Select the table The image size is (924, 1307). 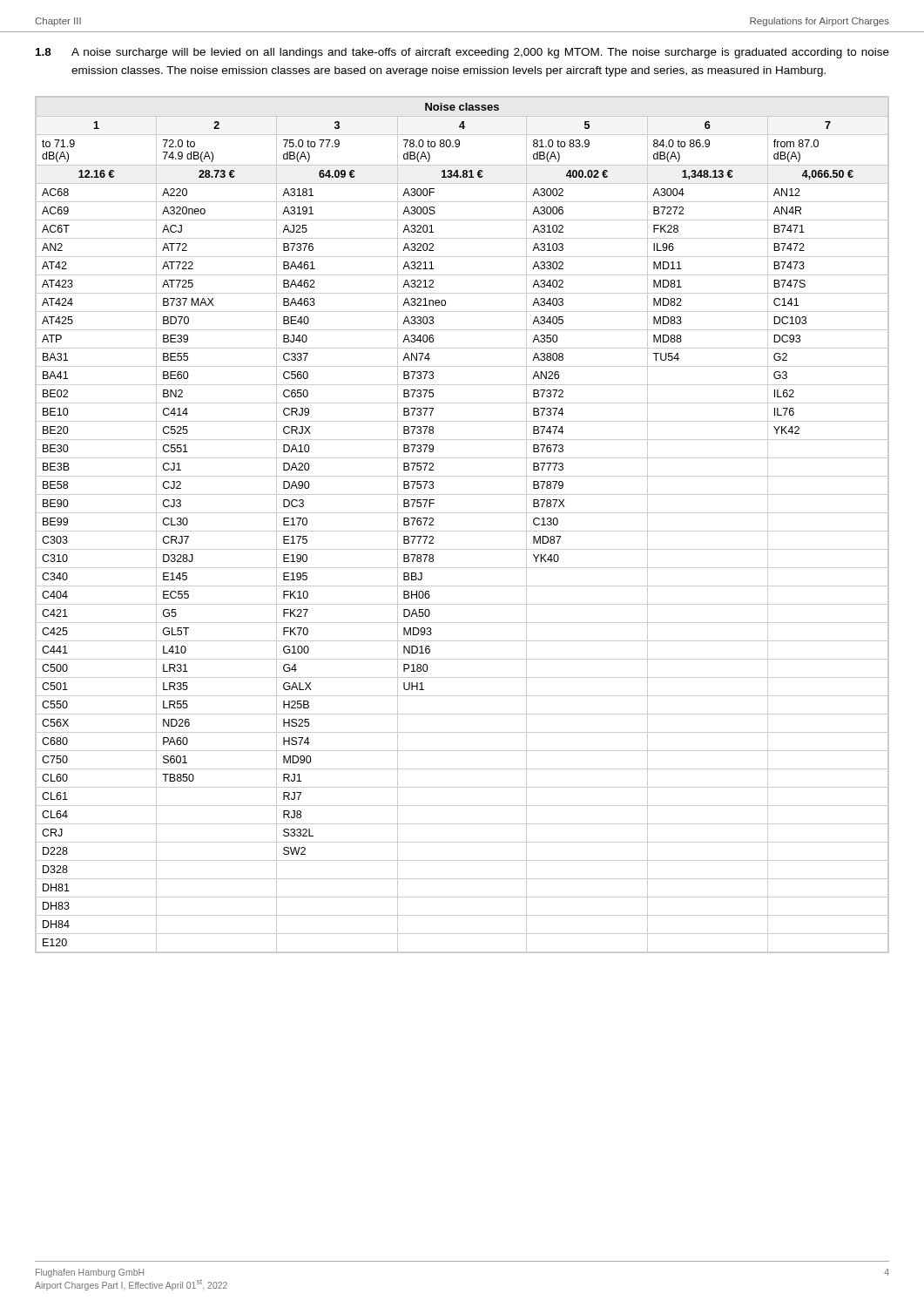[462, 524]
